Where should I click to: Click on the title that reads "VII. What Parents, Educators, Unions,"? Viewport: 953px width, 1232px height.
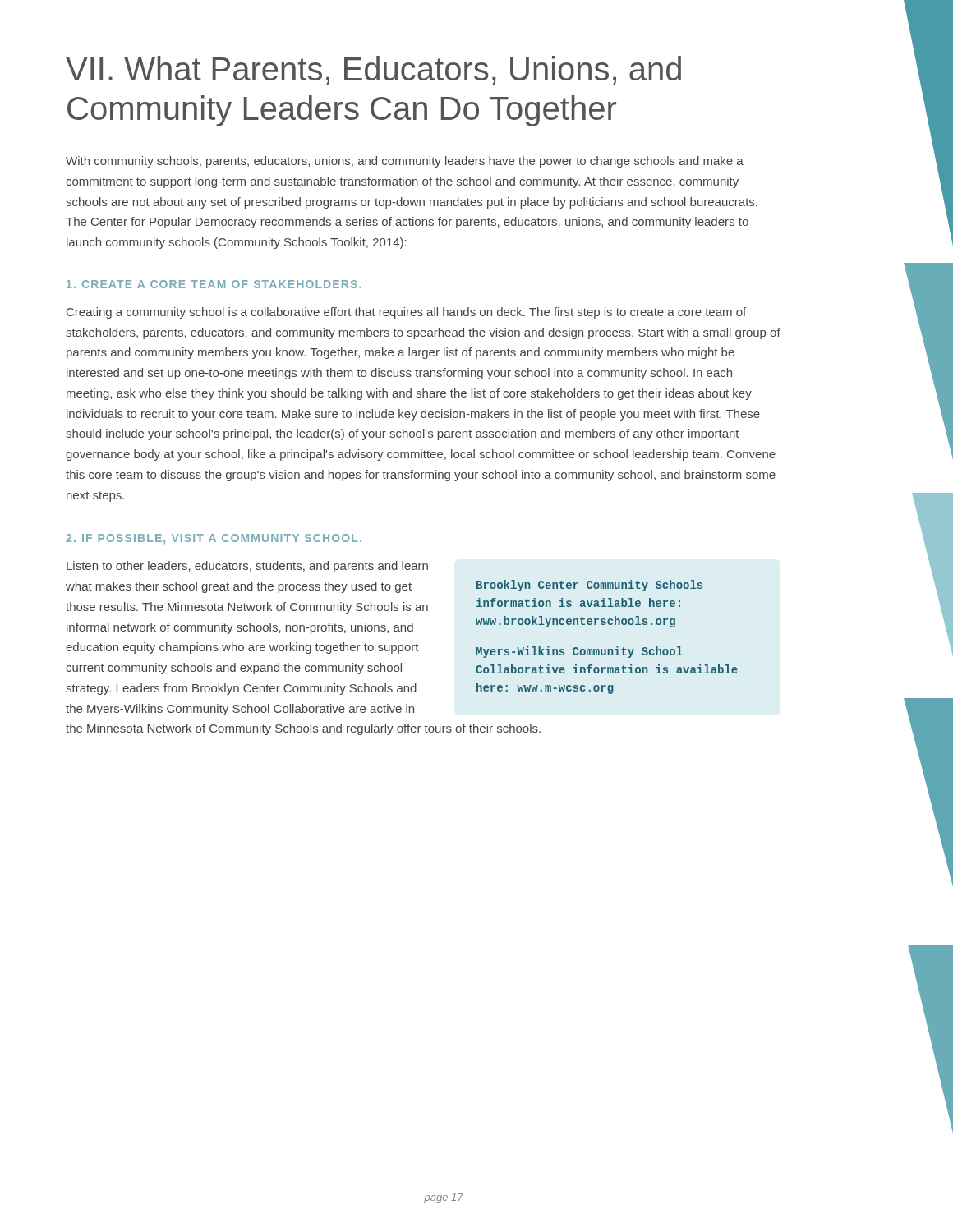[x=374, y=89]
